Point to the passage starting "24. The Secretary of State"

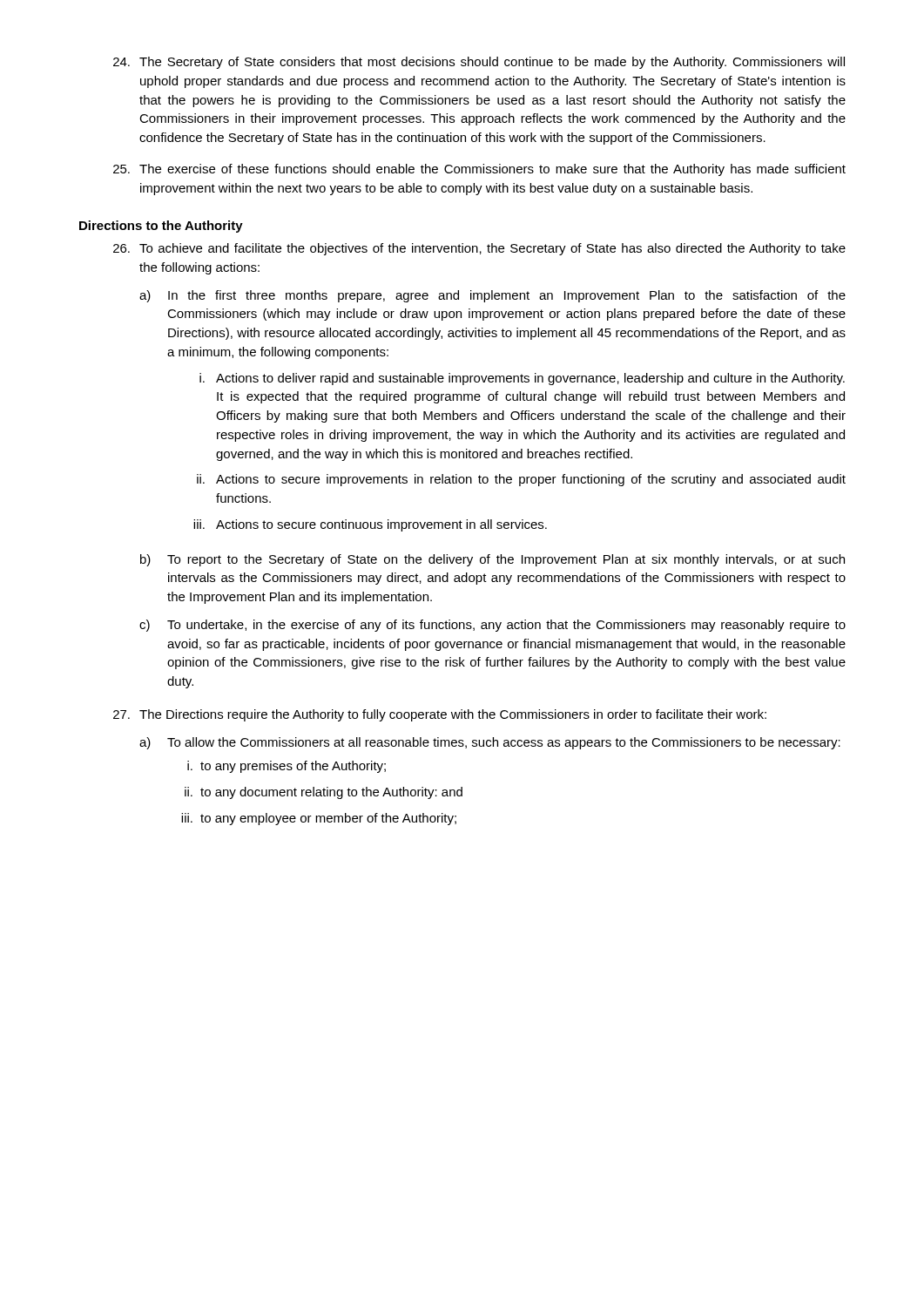point(462,100)
